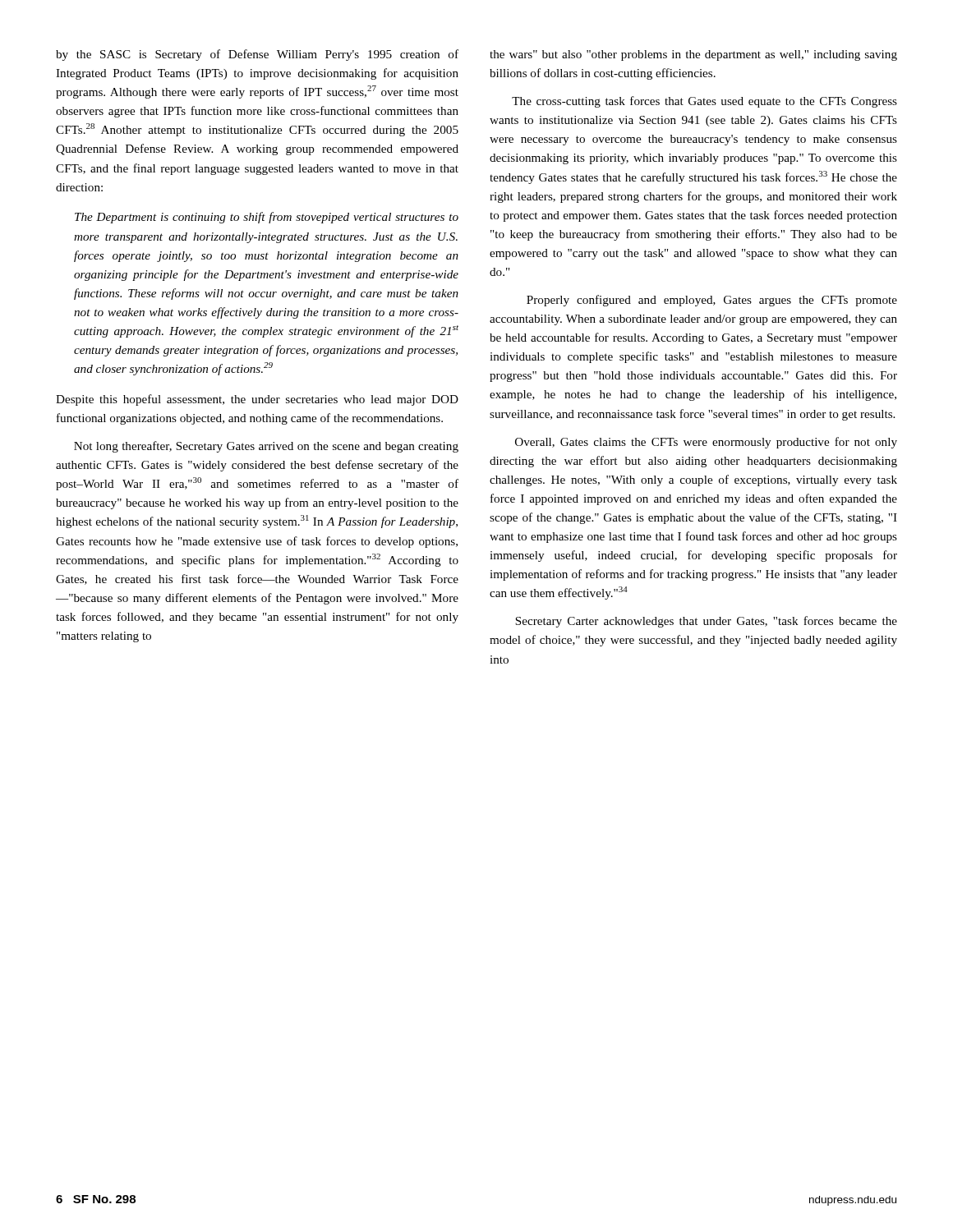
Task: Select the block starting "by the SASC"
Action: [x=257, y=120]
